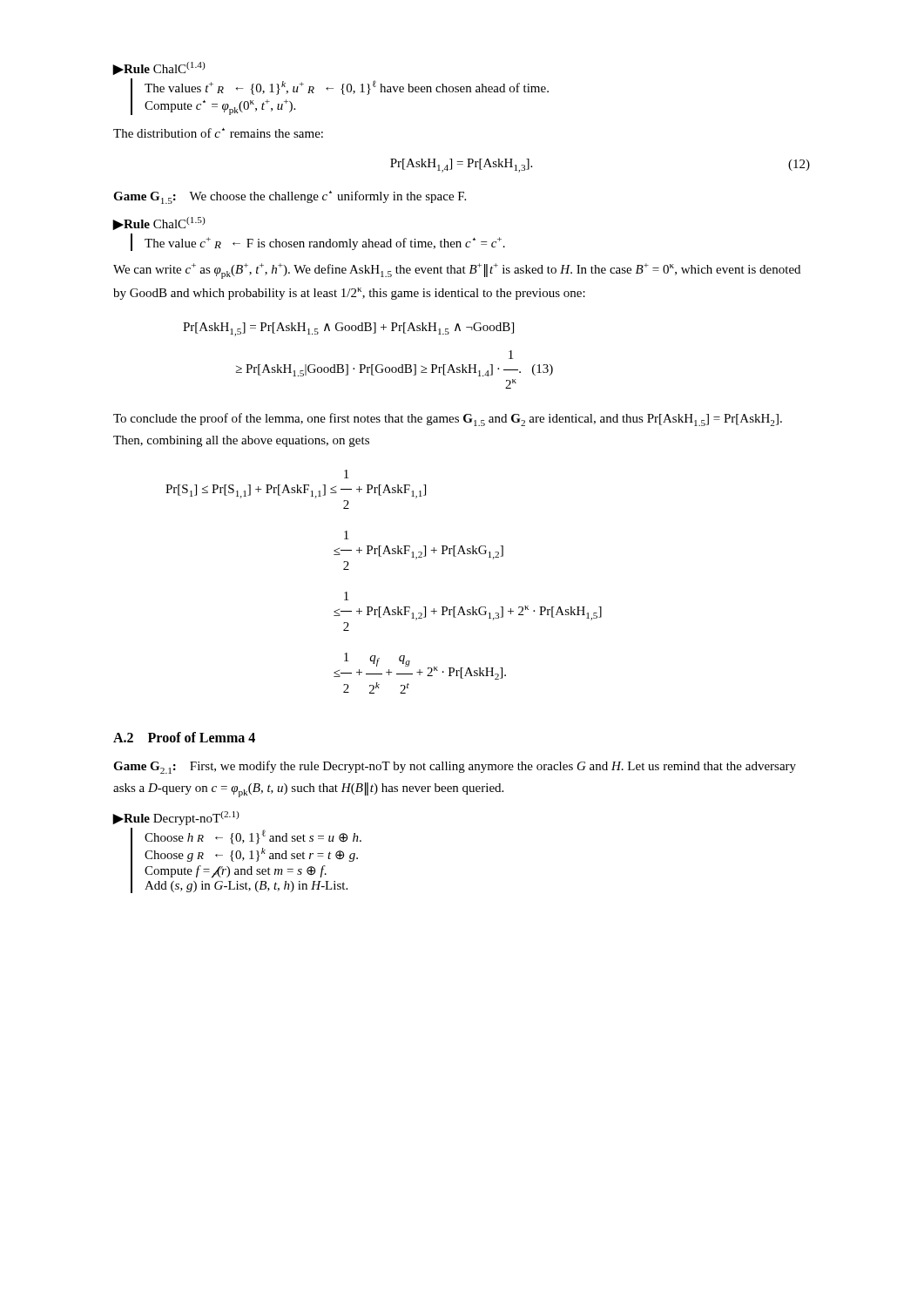Point to the block beginning "To conclude the proof of the lemma, one"
The width and height of the screenshot is (924, 1307).
point(462,430)
